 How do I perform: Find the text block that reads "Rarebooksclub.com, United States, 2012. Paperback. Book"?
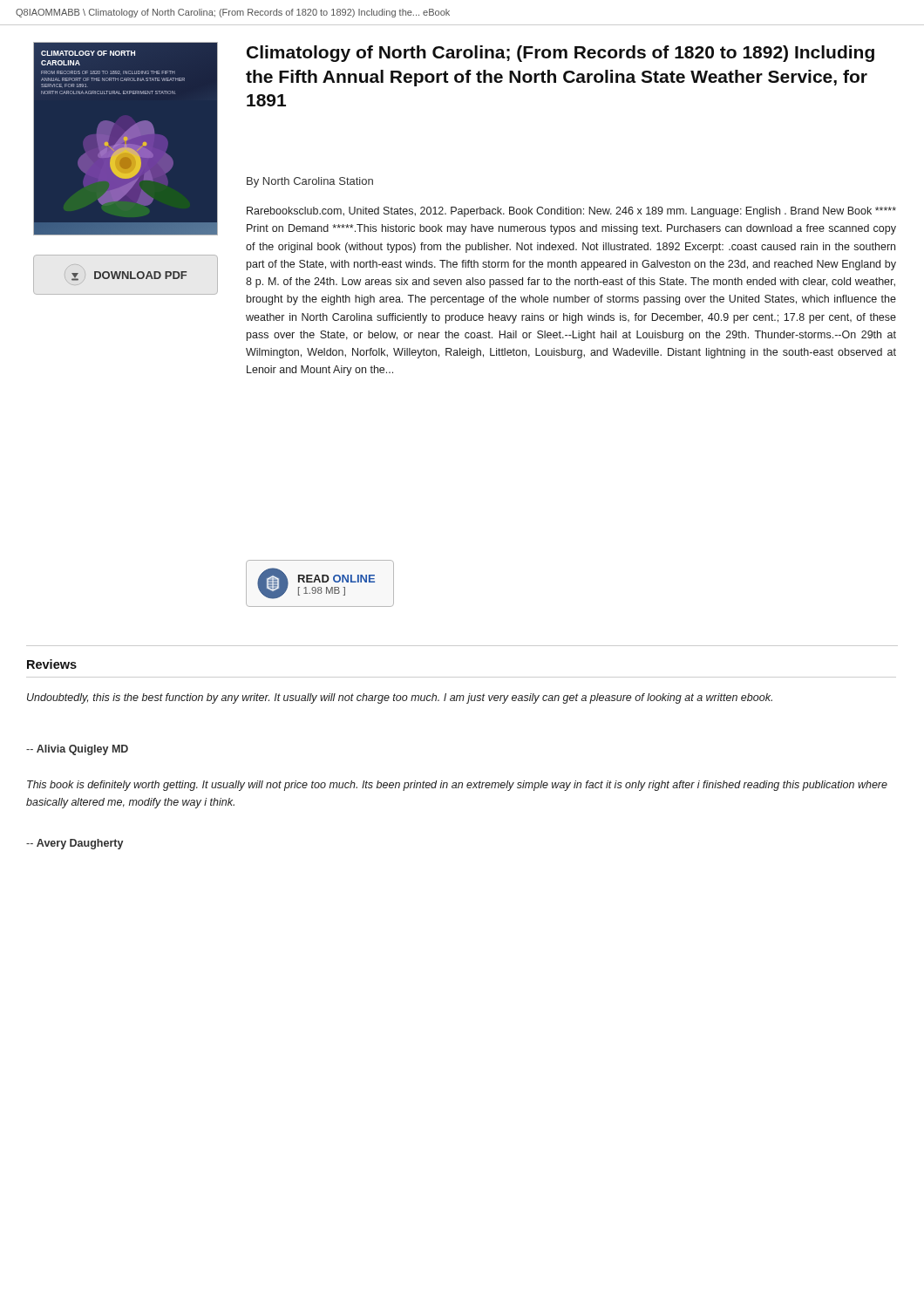pyautogui.click(x=571, y=291)
